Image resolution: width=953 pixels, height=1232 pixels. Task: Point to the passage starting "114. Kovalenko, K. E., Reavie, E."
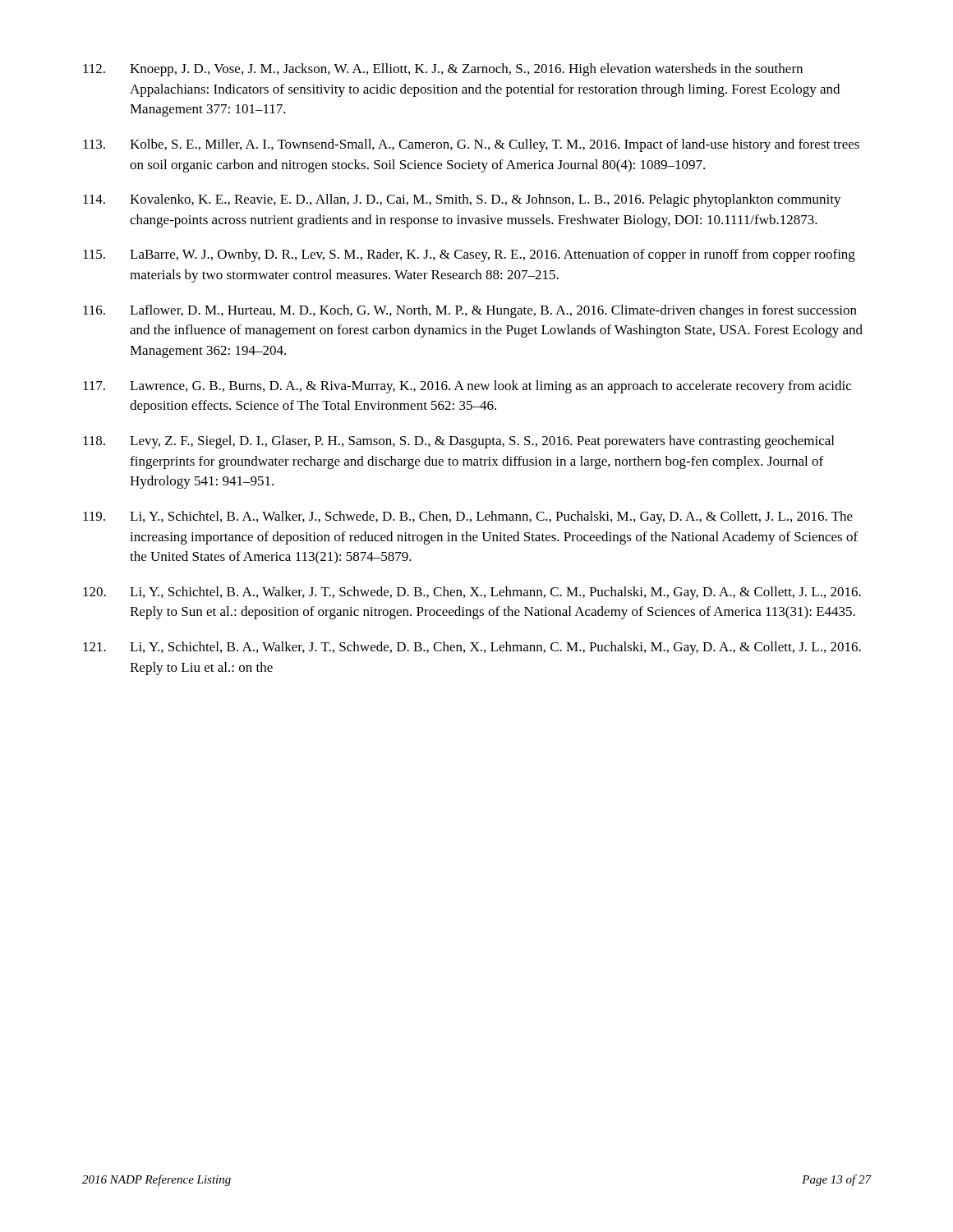(476, 210)
